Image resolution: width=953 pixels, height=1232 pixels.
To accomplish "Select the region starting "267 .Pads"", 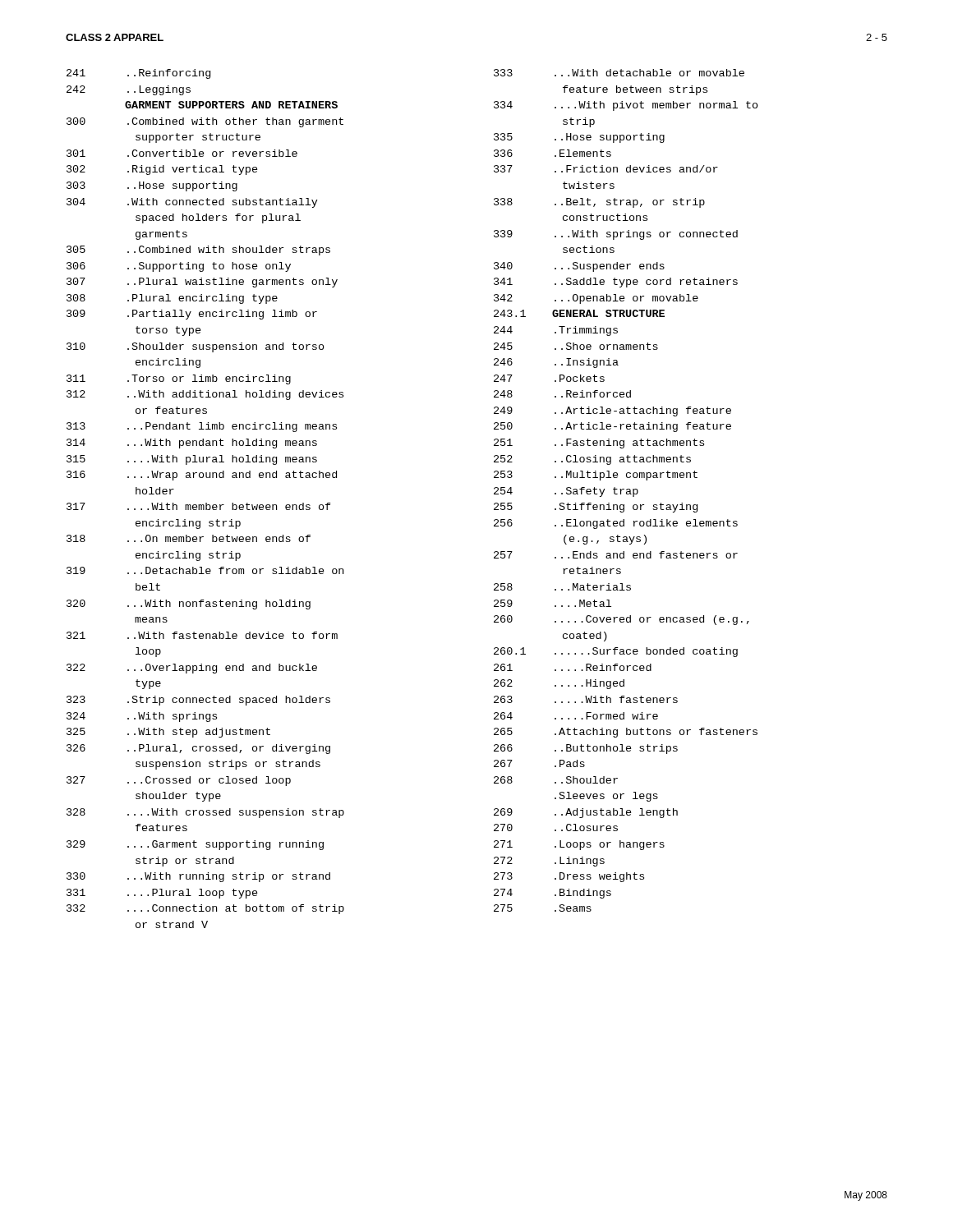I will (x=502, y=763).
